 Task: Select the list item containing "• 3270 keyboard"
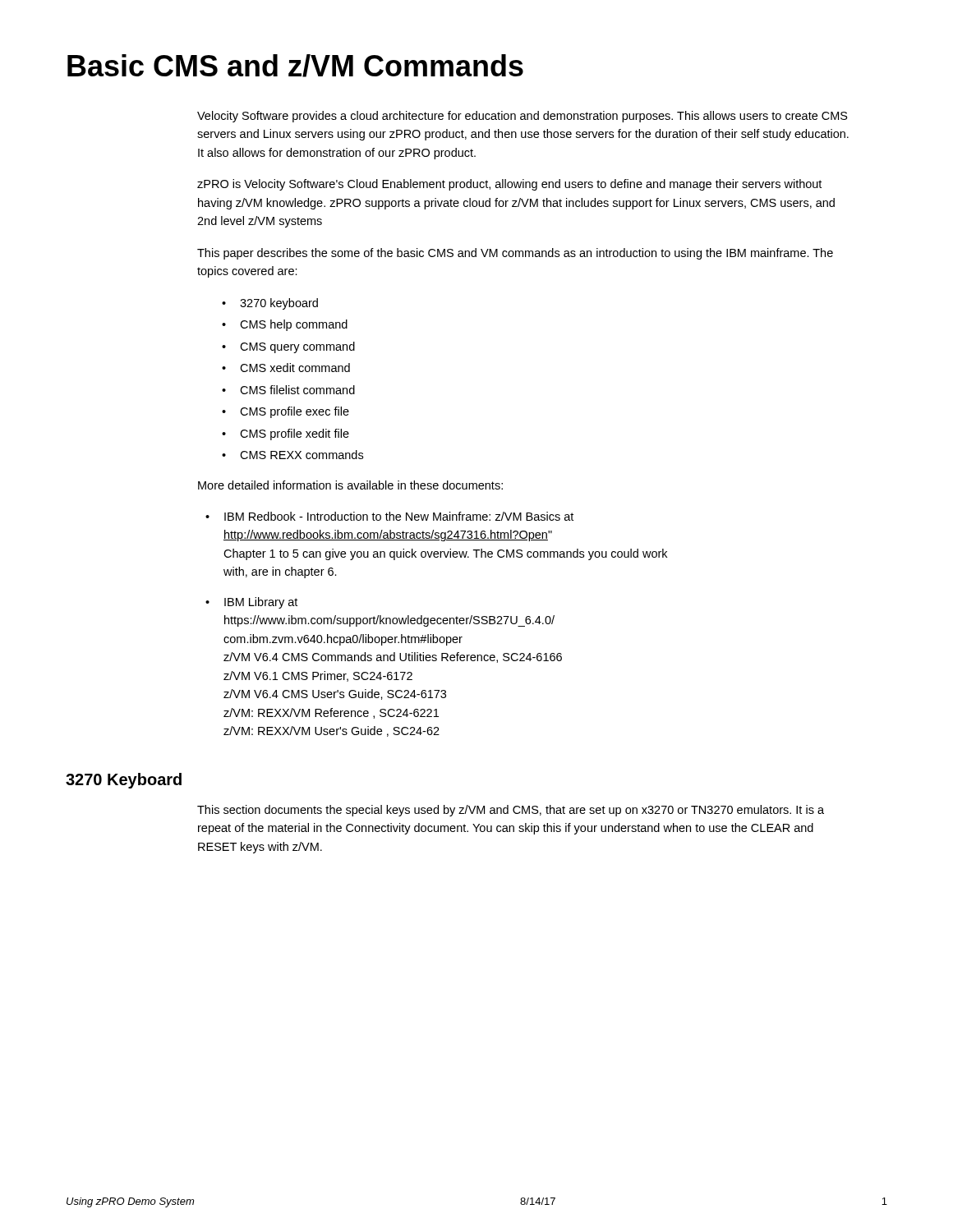(x=270, y=303)
